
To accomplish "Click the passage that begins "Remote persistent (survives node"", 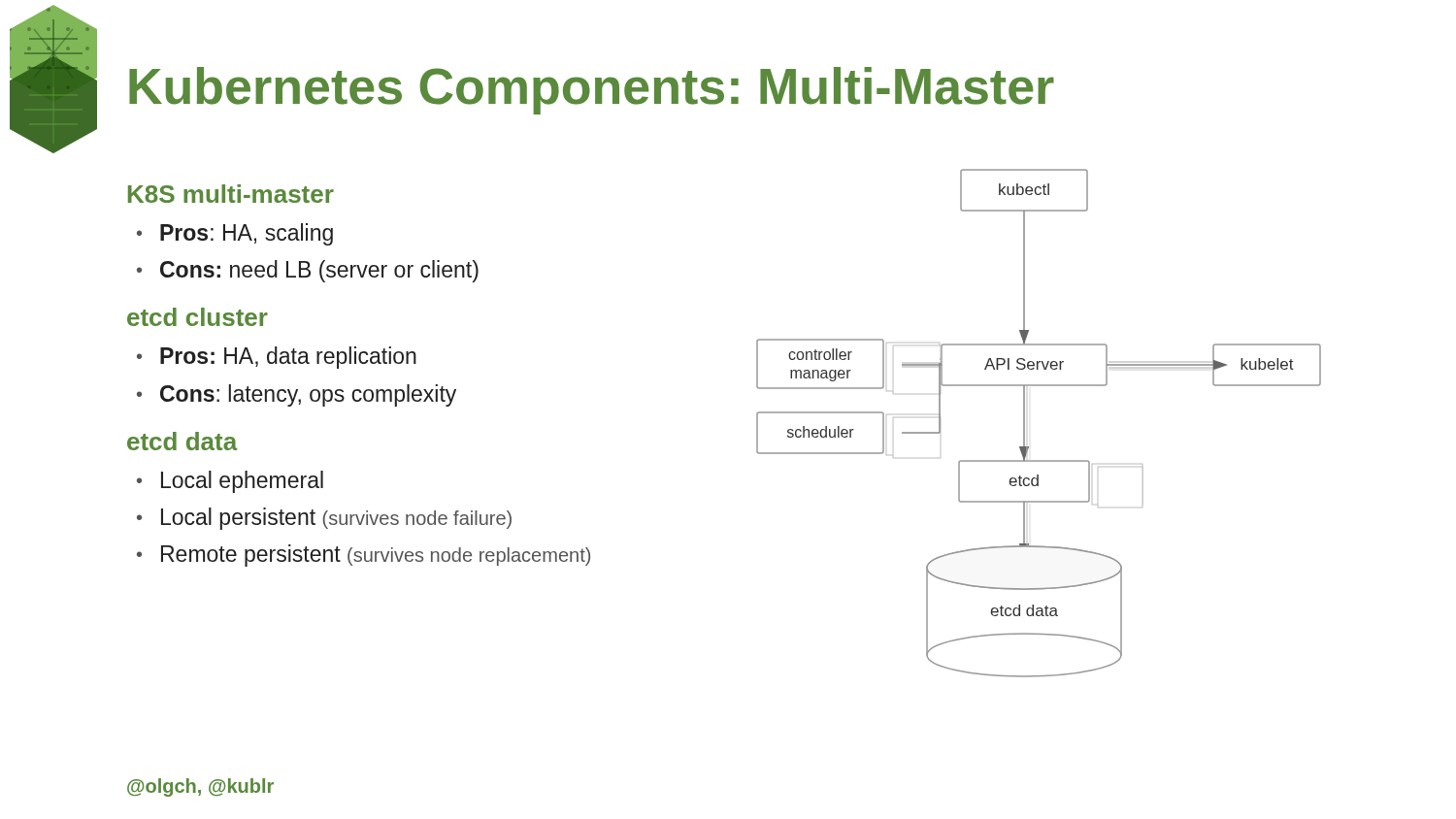I will pyautogui.click(x=375, y=554).
